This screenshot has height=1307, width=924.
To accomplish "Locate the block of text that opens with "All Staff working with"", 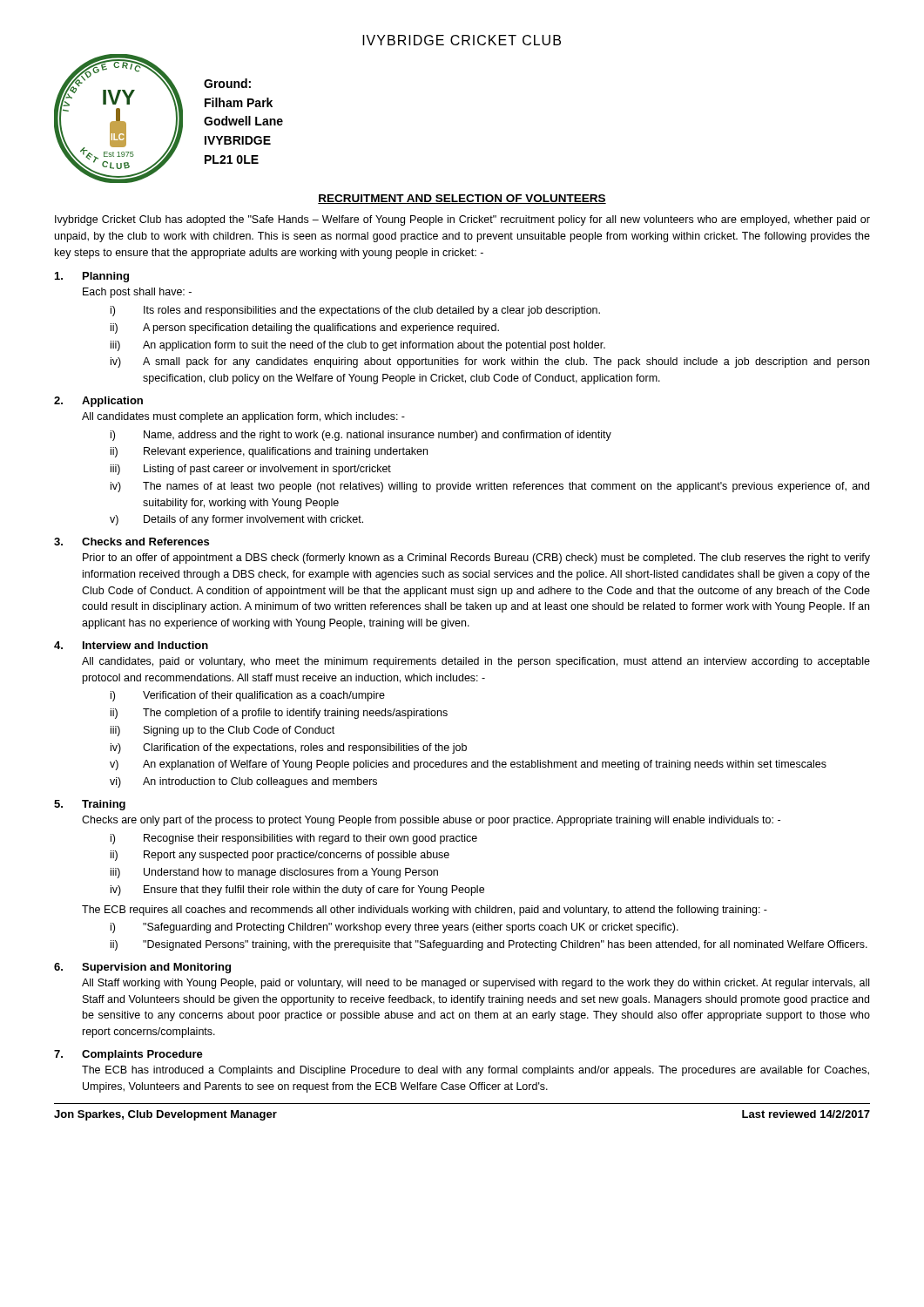I will [x=476, y=1007].
